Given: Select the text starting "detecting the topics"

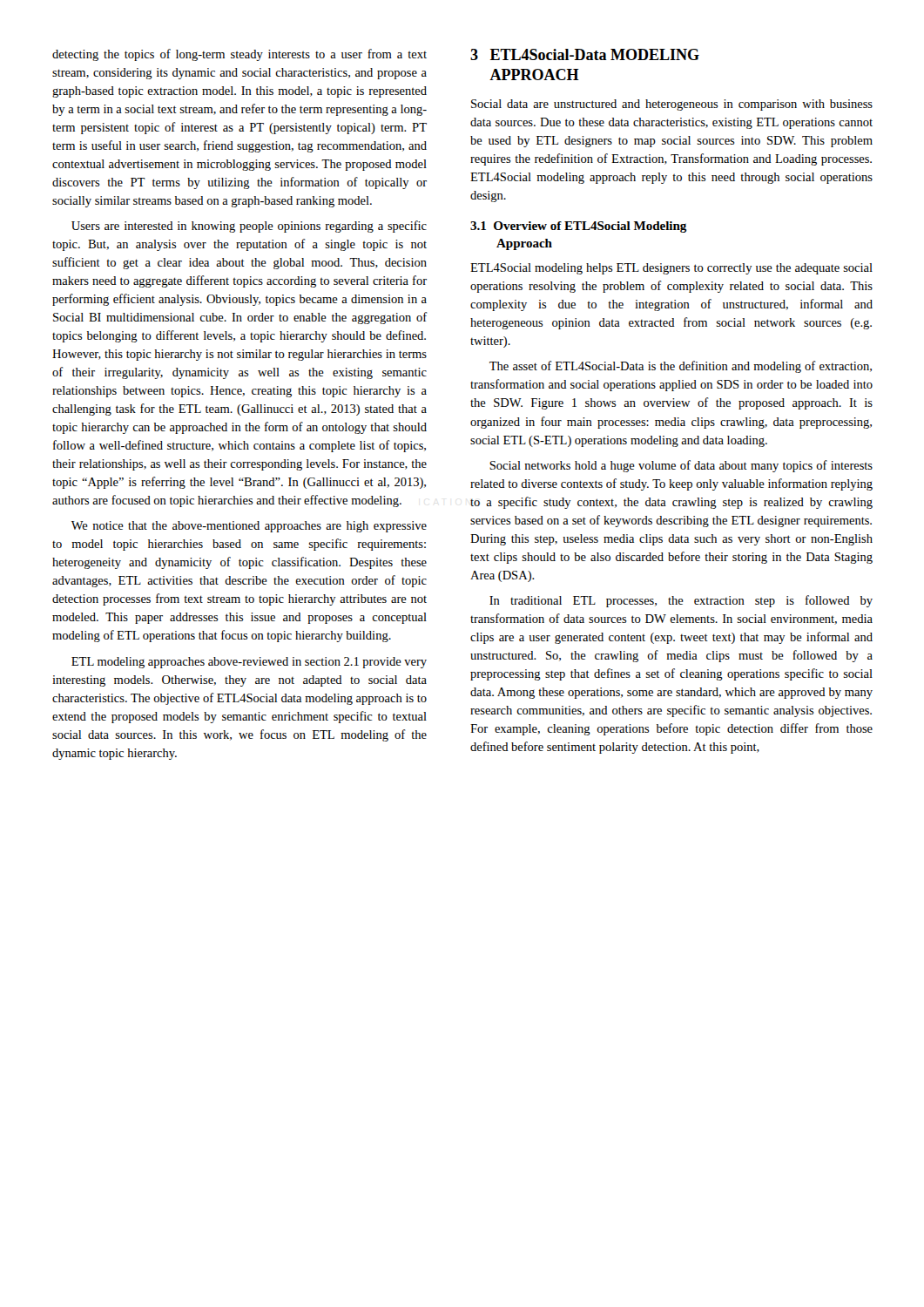Looking at the screenshot, I should click(240, 128).
